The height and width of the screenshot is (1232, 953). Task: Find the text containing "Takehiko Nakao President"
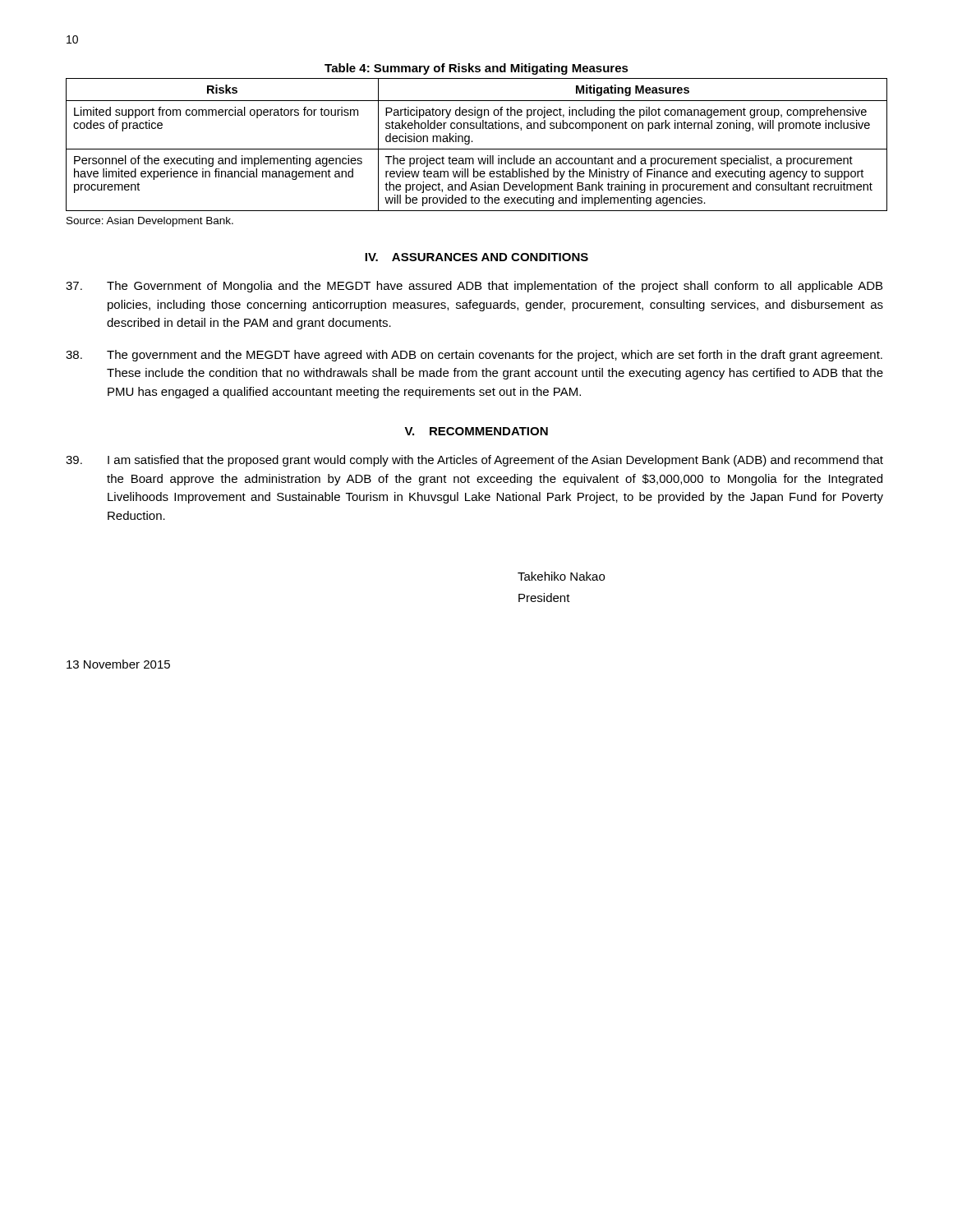tap(561, 587)
